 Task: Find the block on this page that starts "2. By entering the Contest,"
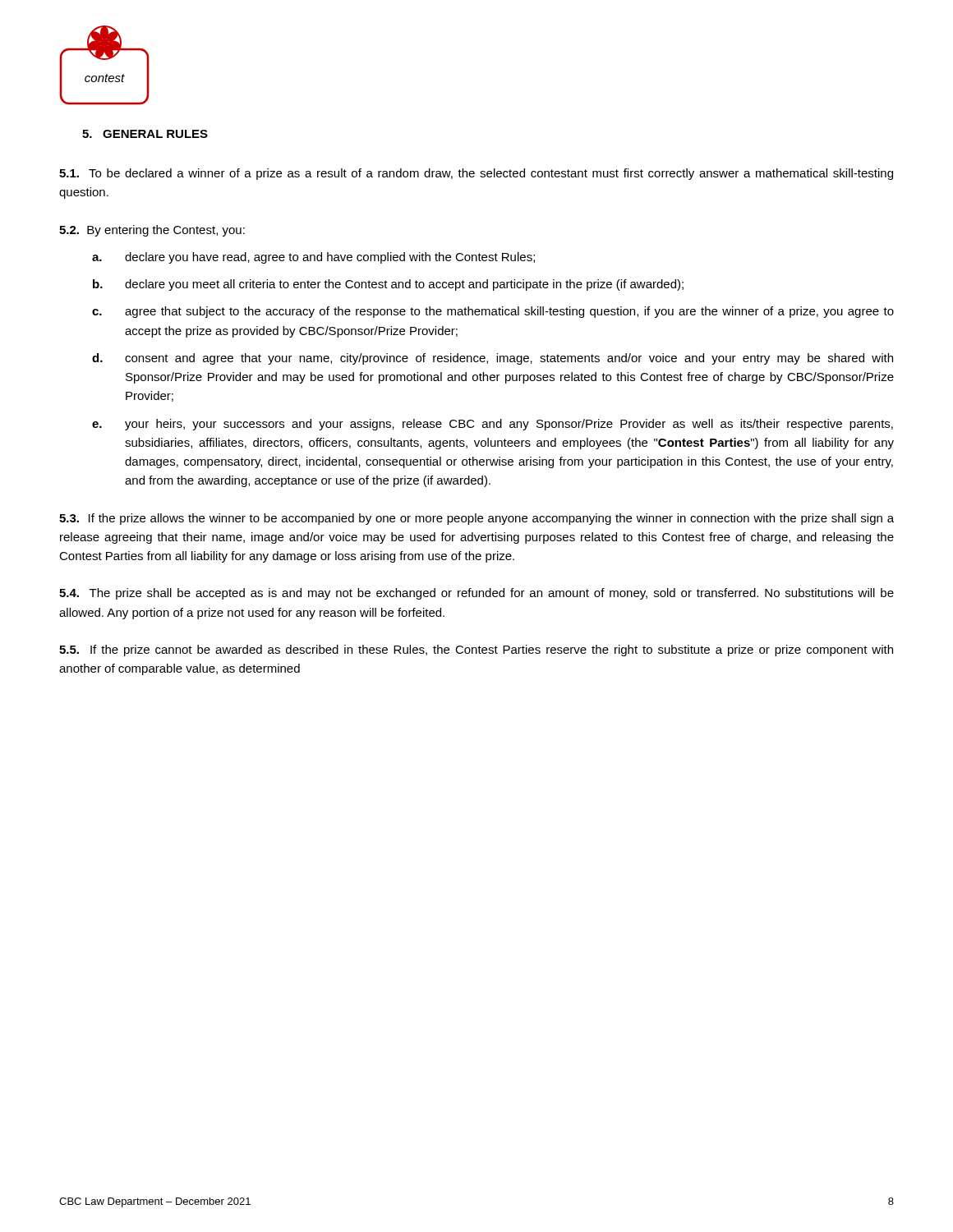point(152,229)
